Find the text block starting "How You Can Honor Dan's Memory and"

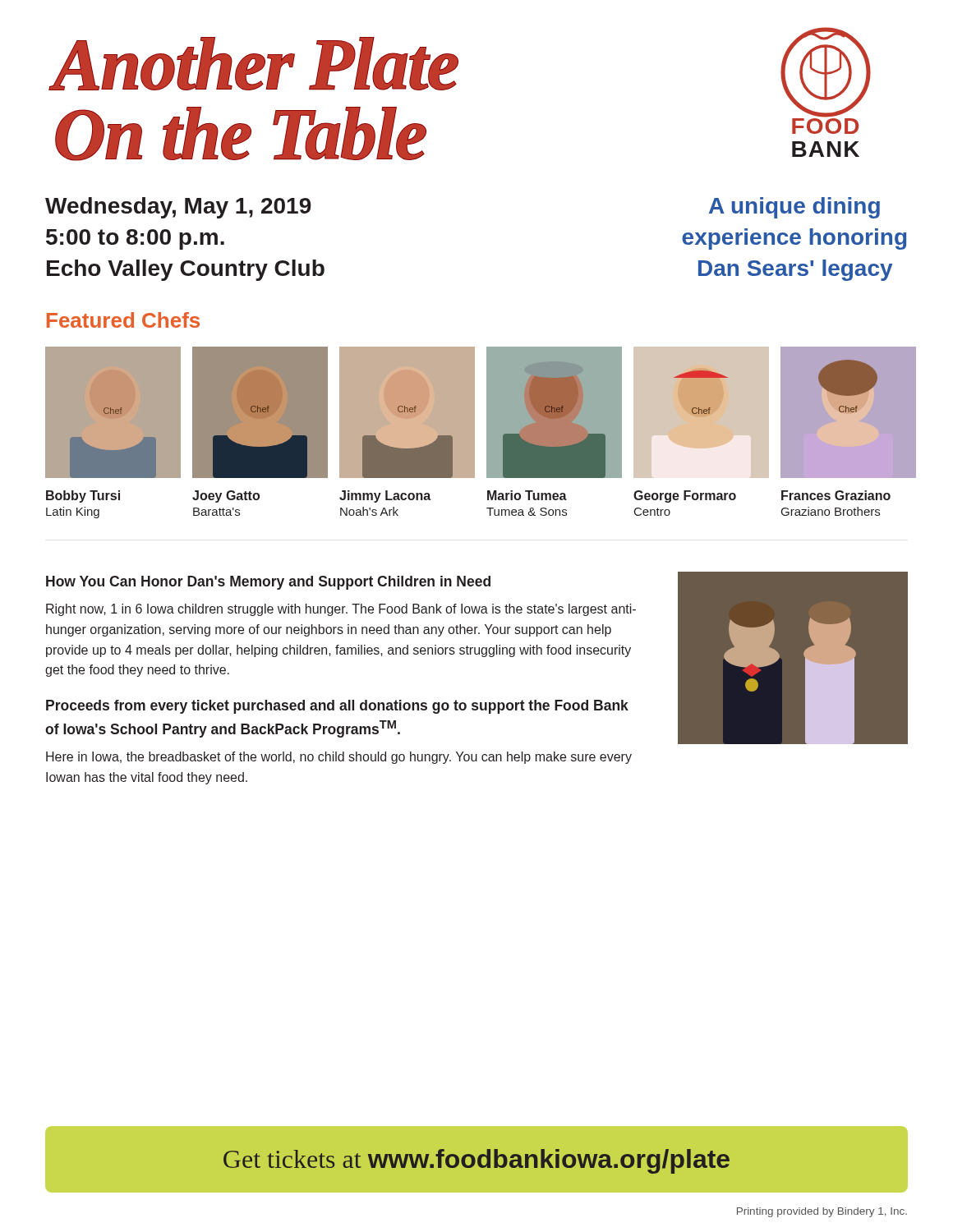tap(268, 581)
